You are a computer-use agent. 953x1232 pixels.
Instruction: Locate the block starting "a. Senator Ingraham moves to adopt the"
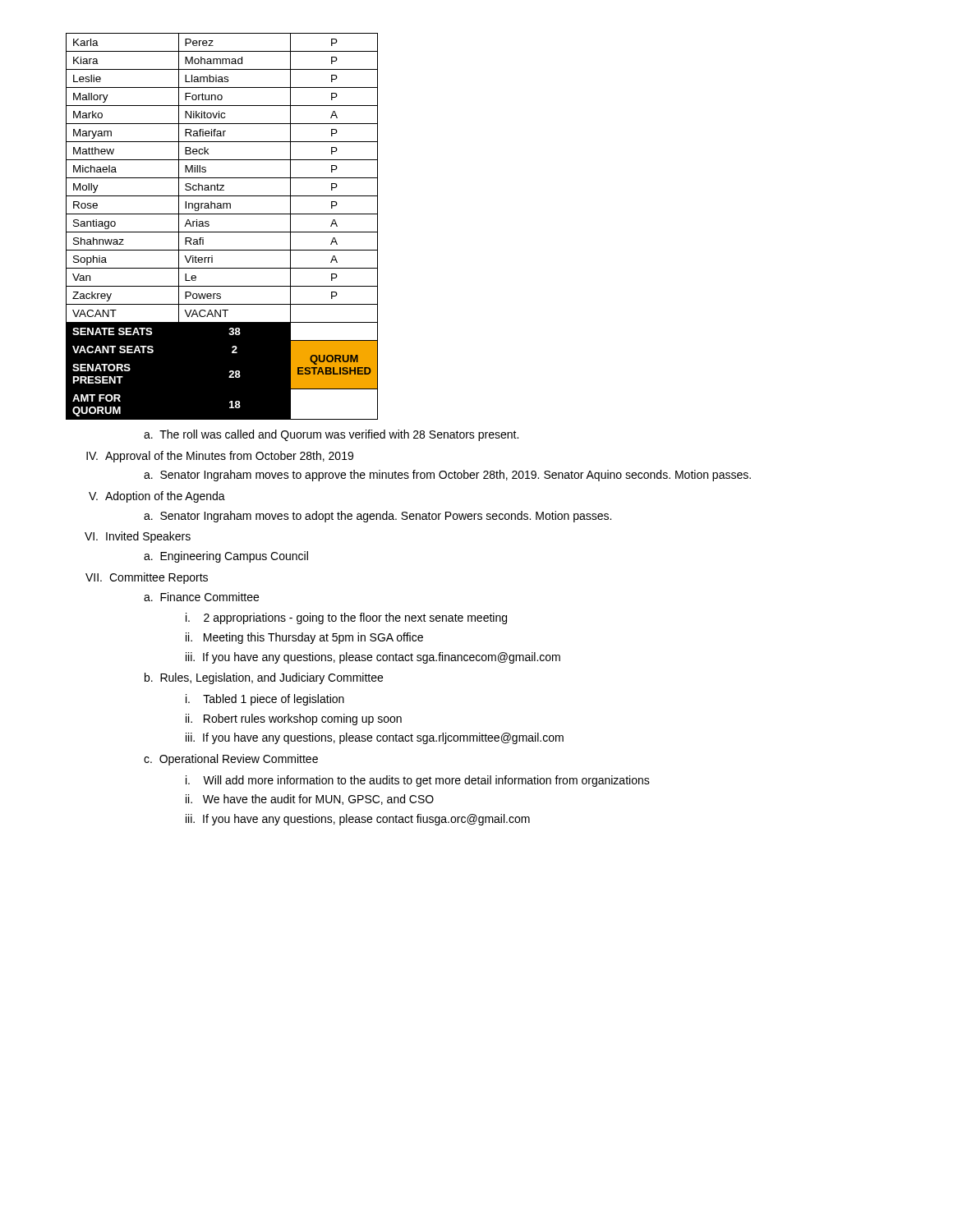(378, 516)
